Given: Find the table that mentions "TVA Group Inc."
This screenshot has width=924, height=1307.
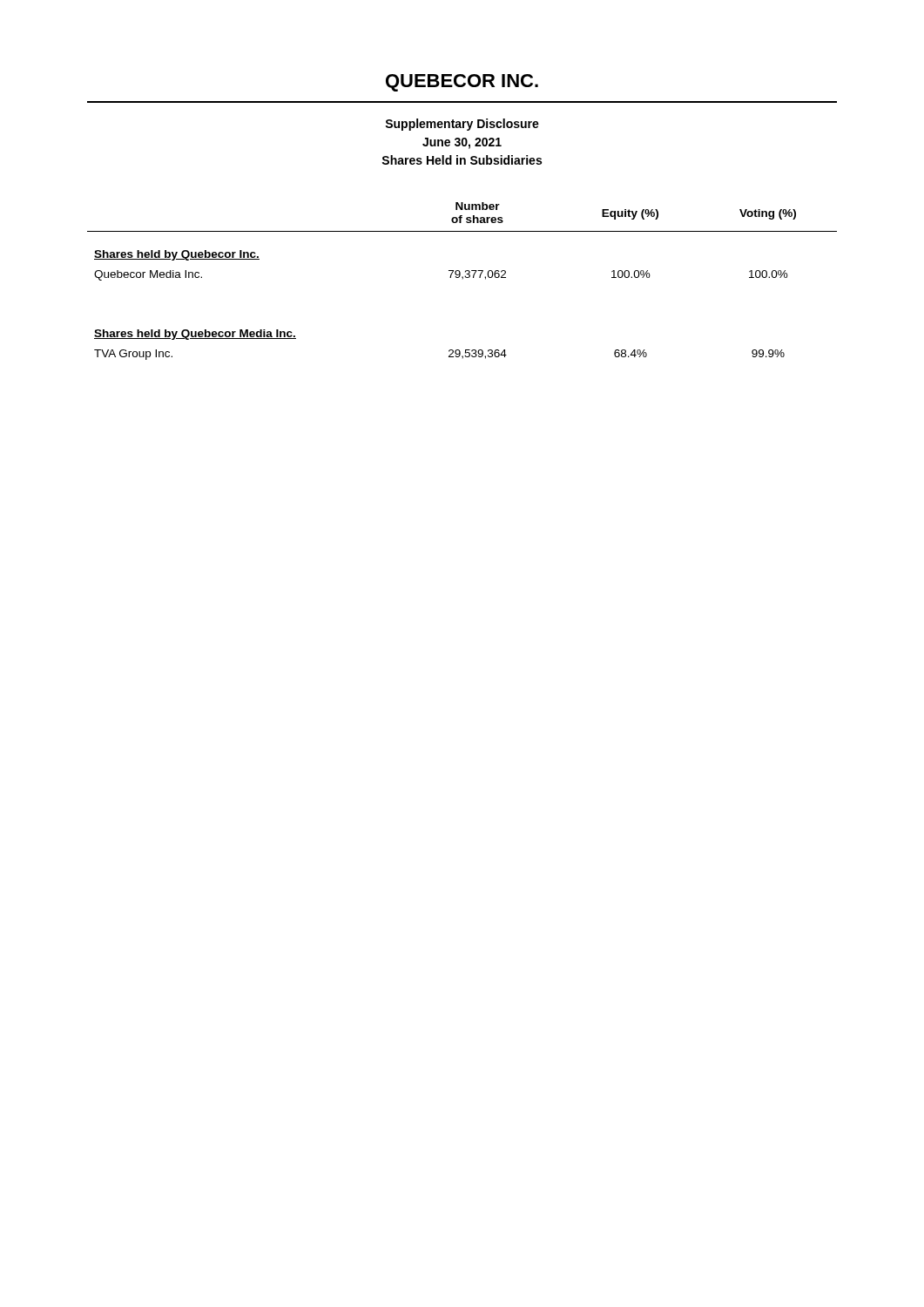Looking at the screenshot, I should tap(462, 283).
